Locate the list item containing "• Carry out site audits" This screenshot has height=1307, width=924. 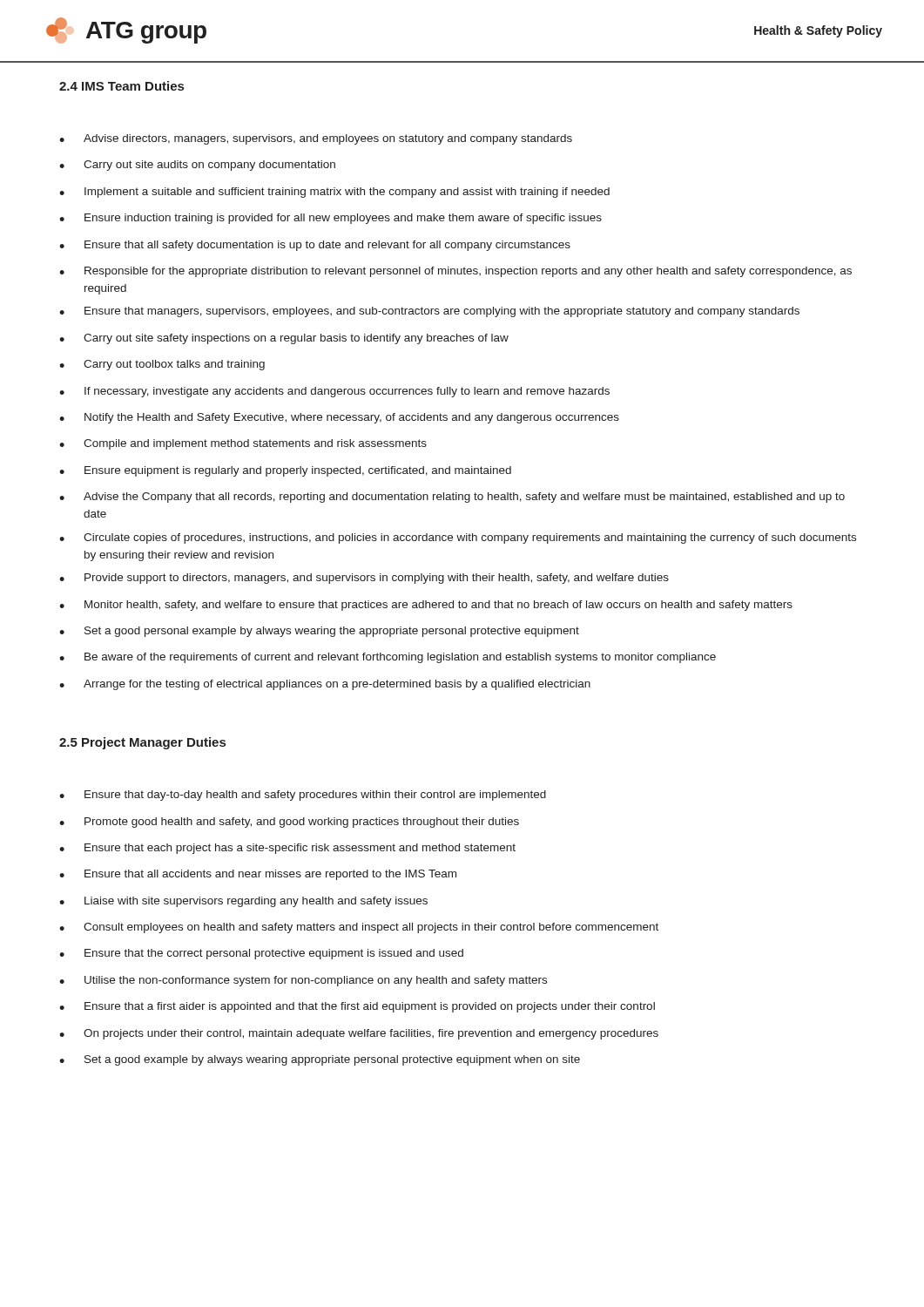click(197, 166)
